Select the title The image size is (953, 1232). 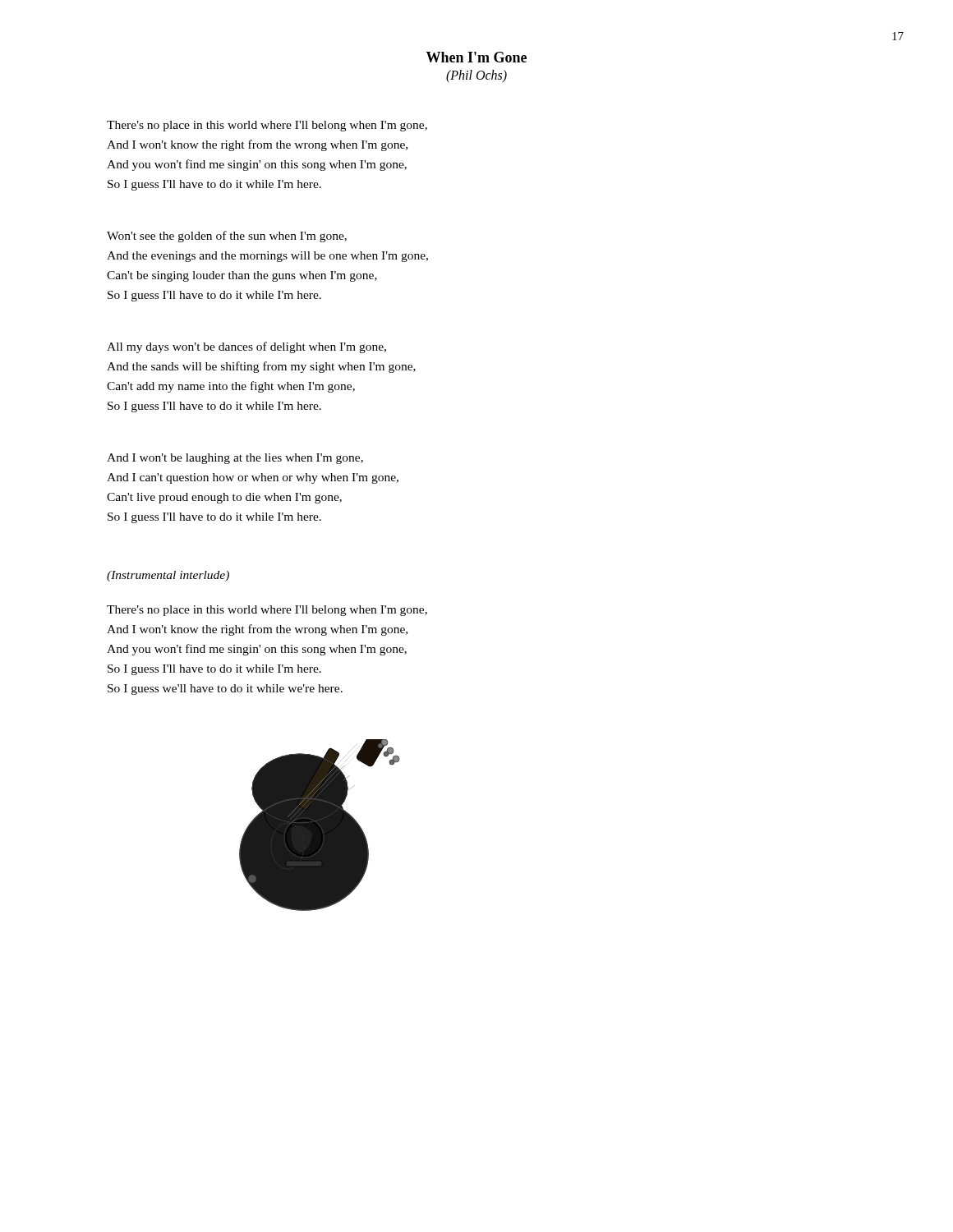[476, 66]
